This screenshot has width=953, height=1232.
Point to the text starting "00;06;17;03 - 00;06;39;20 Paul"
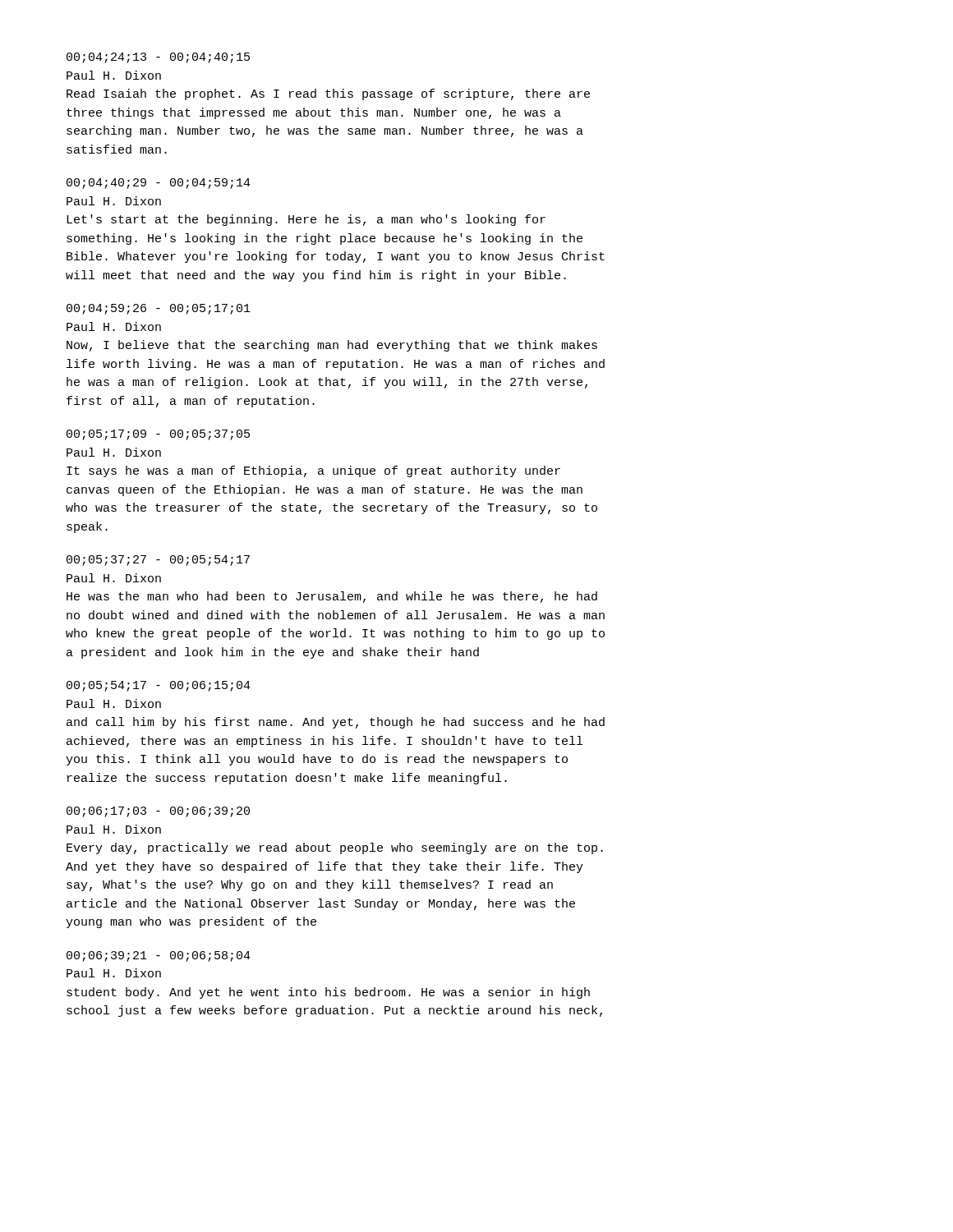[476, 868]
